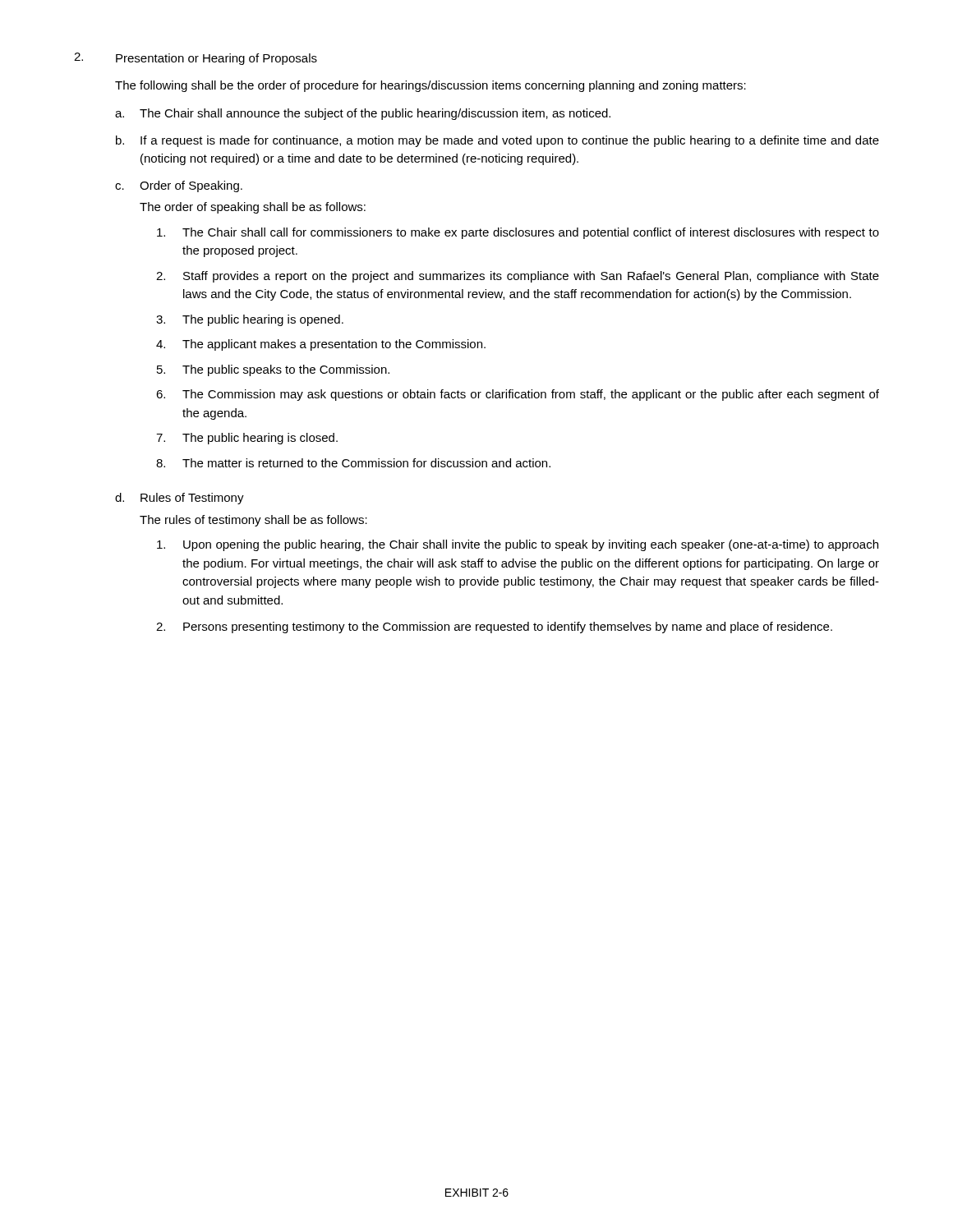Find the block on this page that starts "b. If a request"
Image resolution: width=953 pixels, height=1232 pixels.
pyautogui.click(x=497, y=149)
